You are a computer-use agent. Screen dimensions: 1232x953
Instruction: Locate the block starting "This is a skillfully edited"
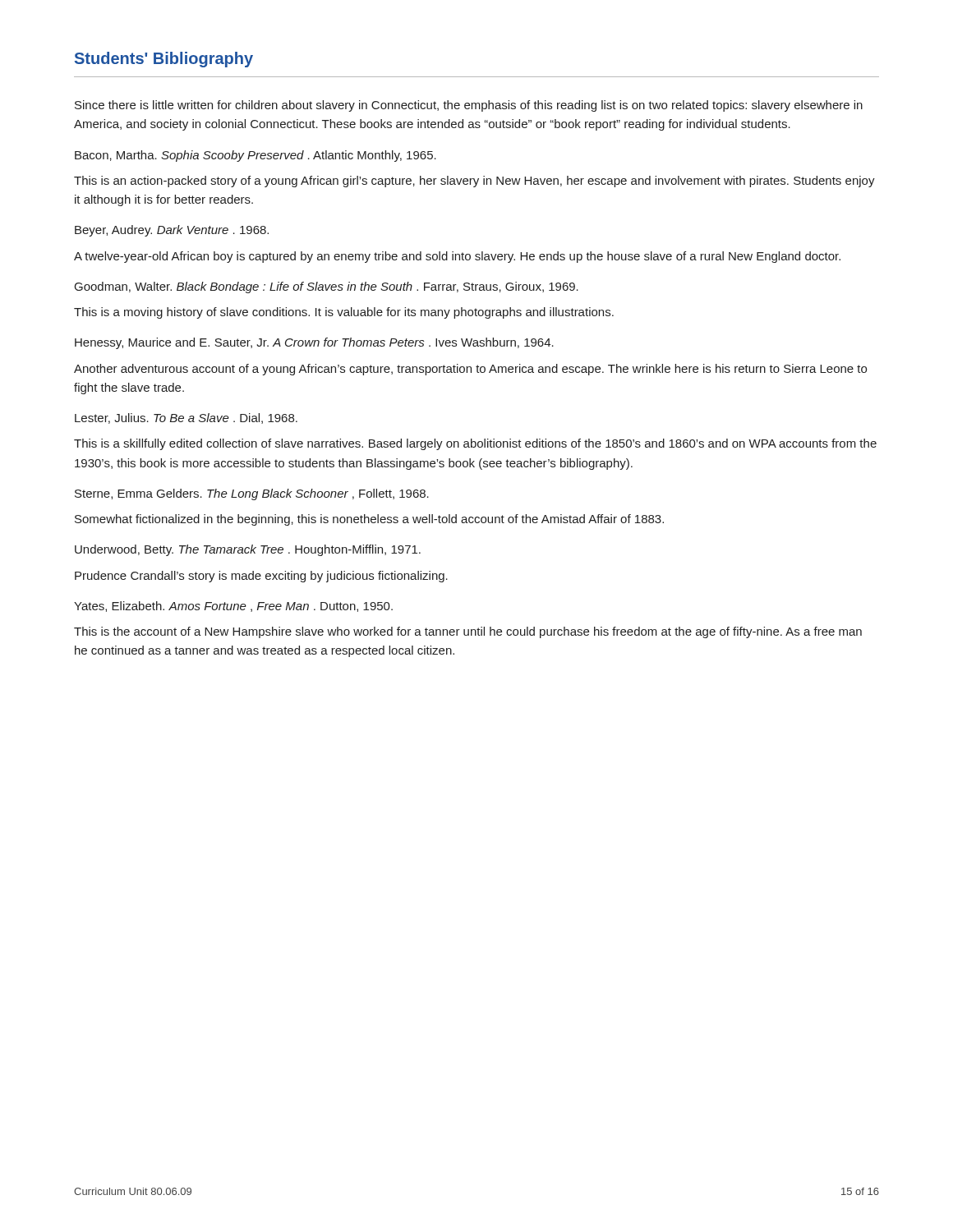(x=475, y=453)
